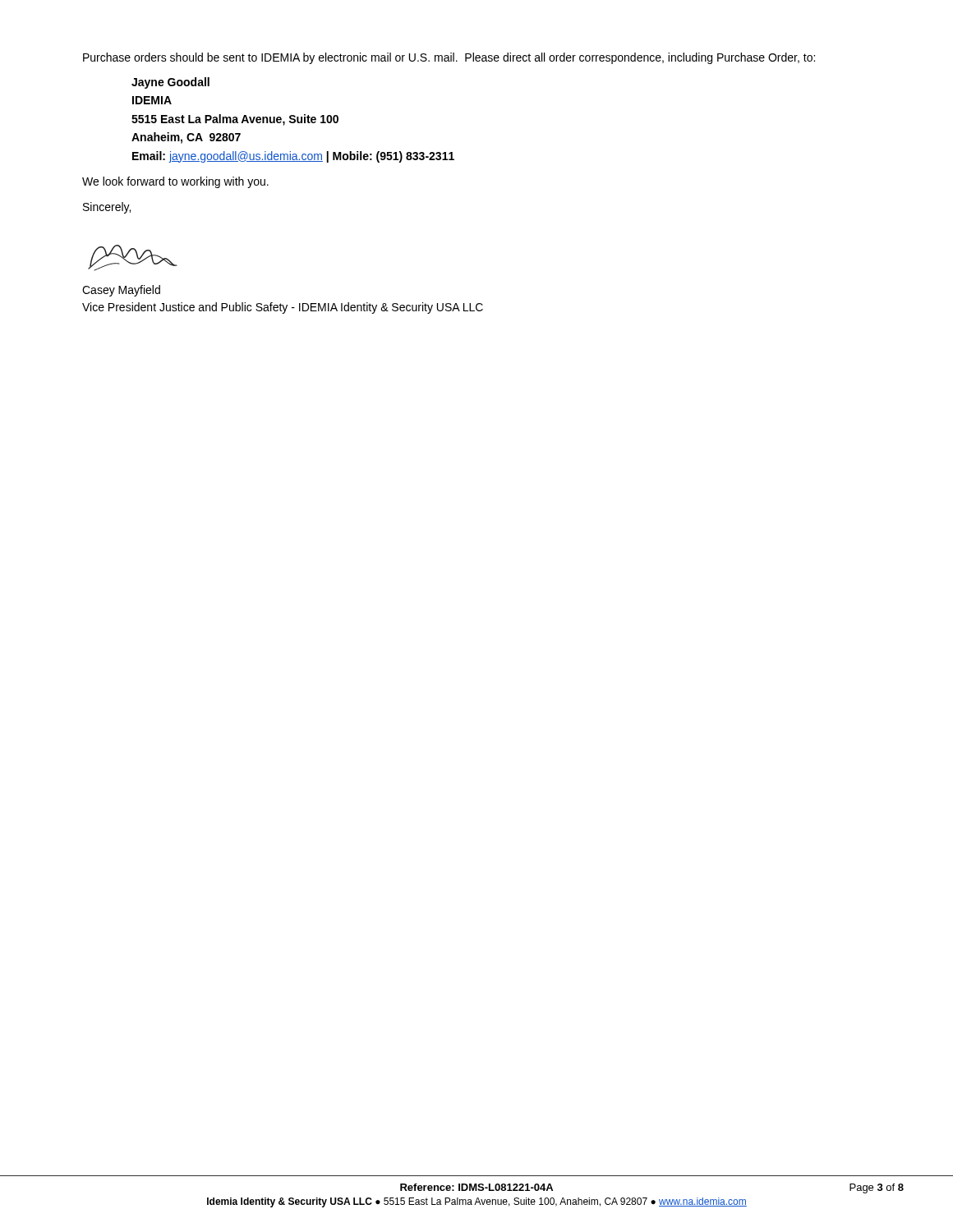Find the text block that says "We look forward"
This screenshot has height=1232, width=953.
pos(176,181)
